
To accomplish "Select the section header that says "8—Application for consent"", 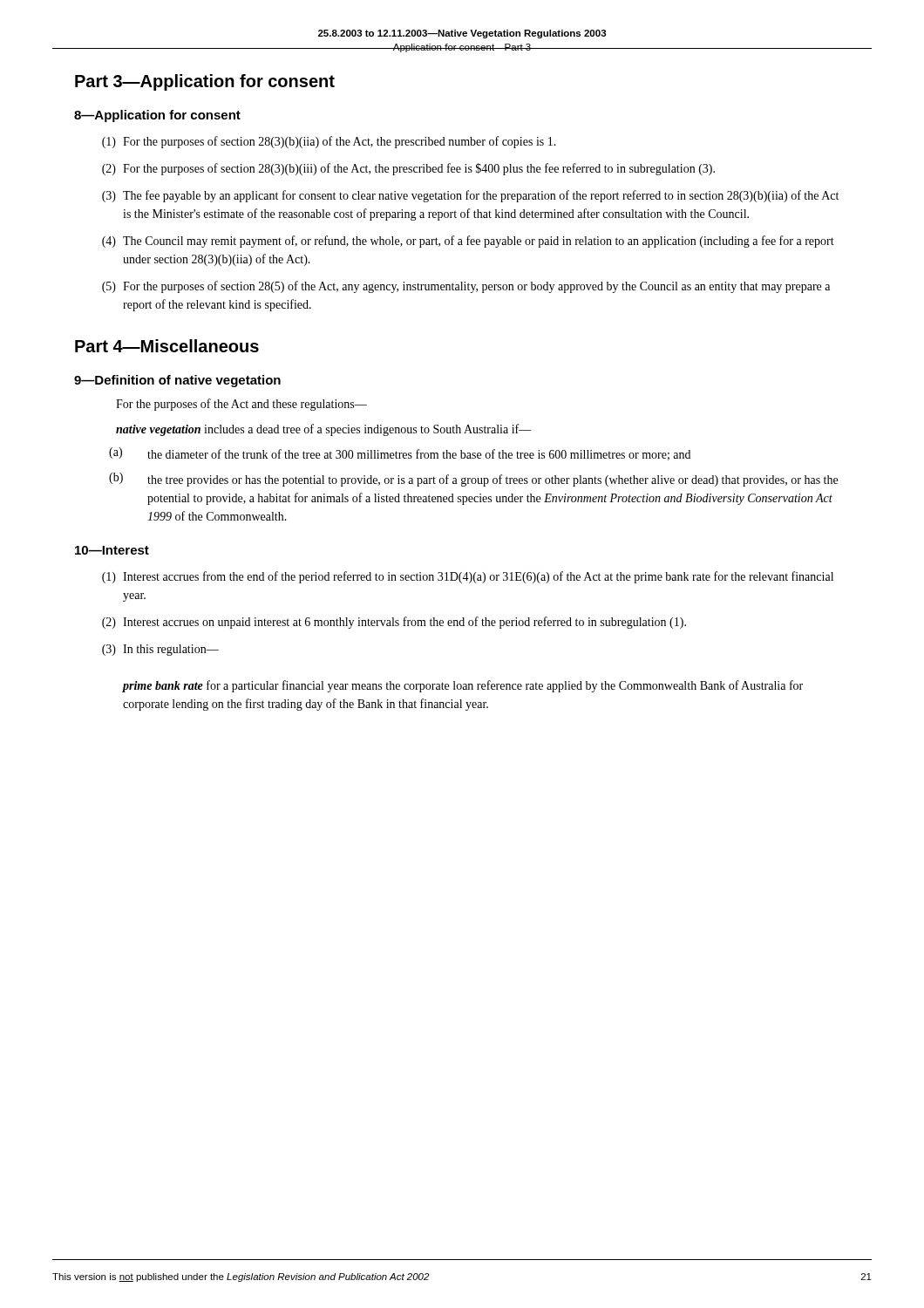I will pyautogui.click(x=157, y=115).
